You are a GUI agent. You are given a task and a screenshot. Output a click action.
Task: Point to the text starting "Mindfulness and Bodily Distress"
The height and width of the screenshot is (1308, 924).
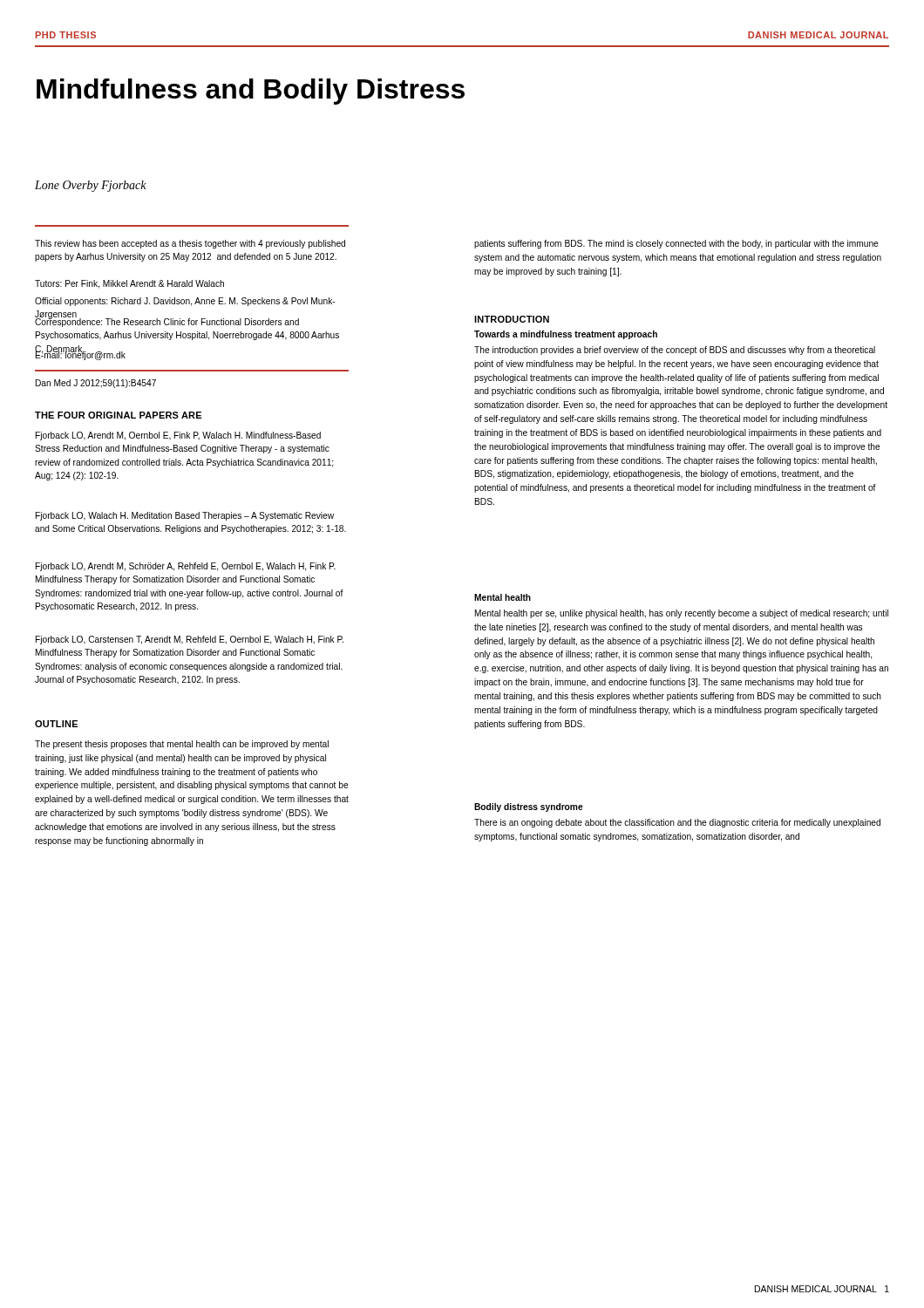(462, 82)
